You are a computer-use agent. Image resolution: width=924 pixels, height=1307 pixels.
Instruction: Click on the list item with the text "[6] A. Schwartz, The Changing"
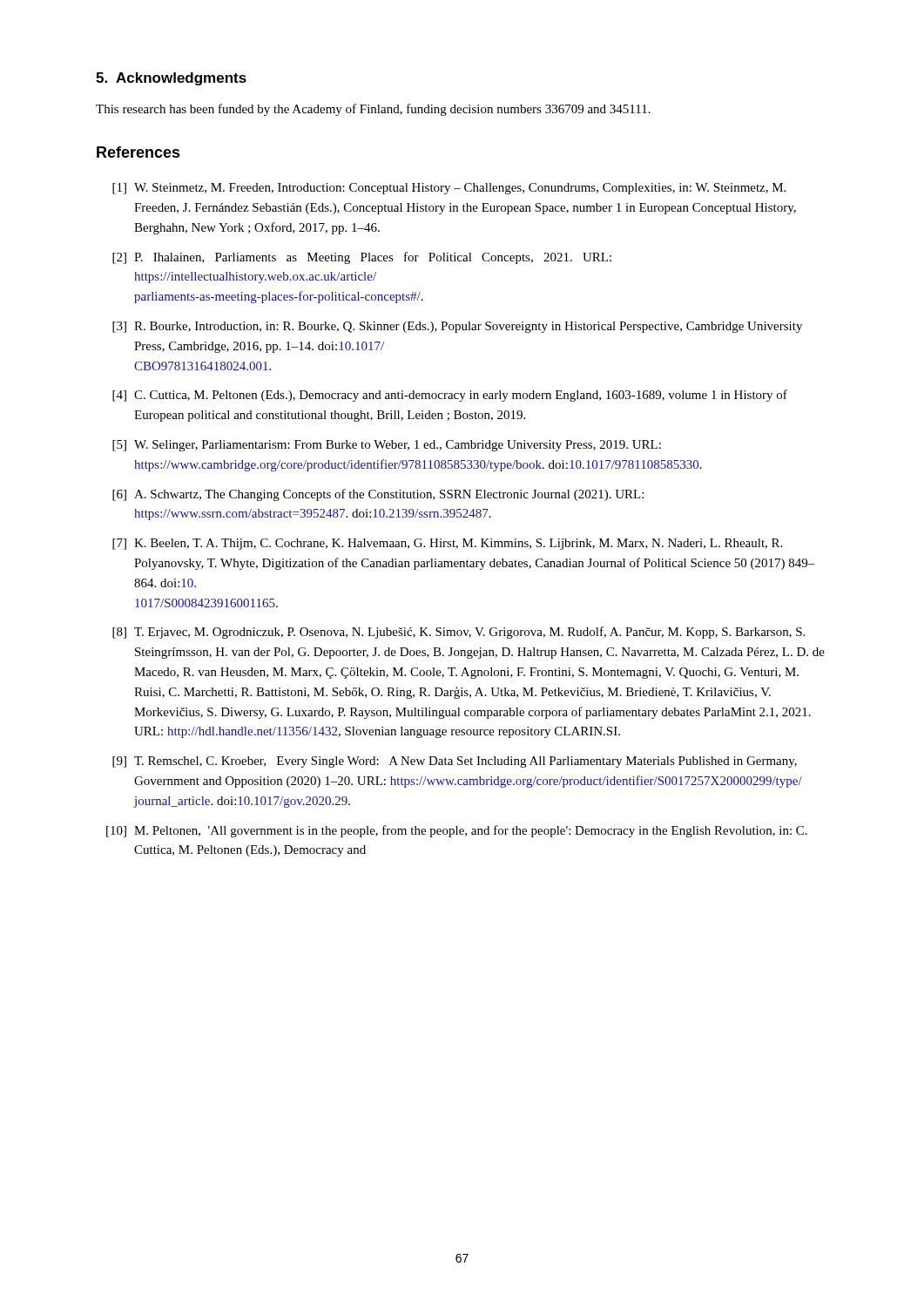tap(462, 504)
